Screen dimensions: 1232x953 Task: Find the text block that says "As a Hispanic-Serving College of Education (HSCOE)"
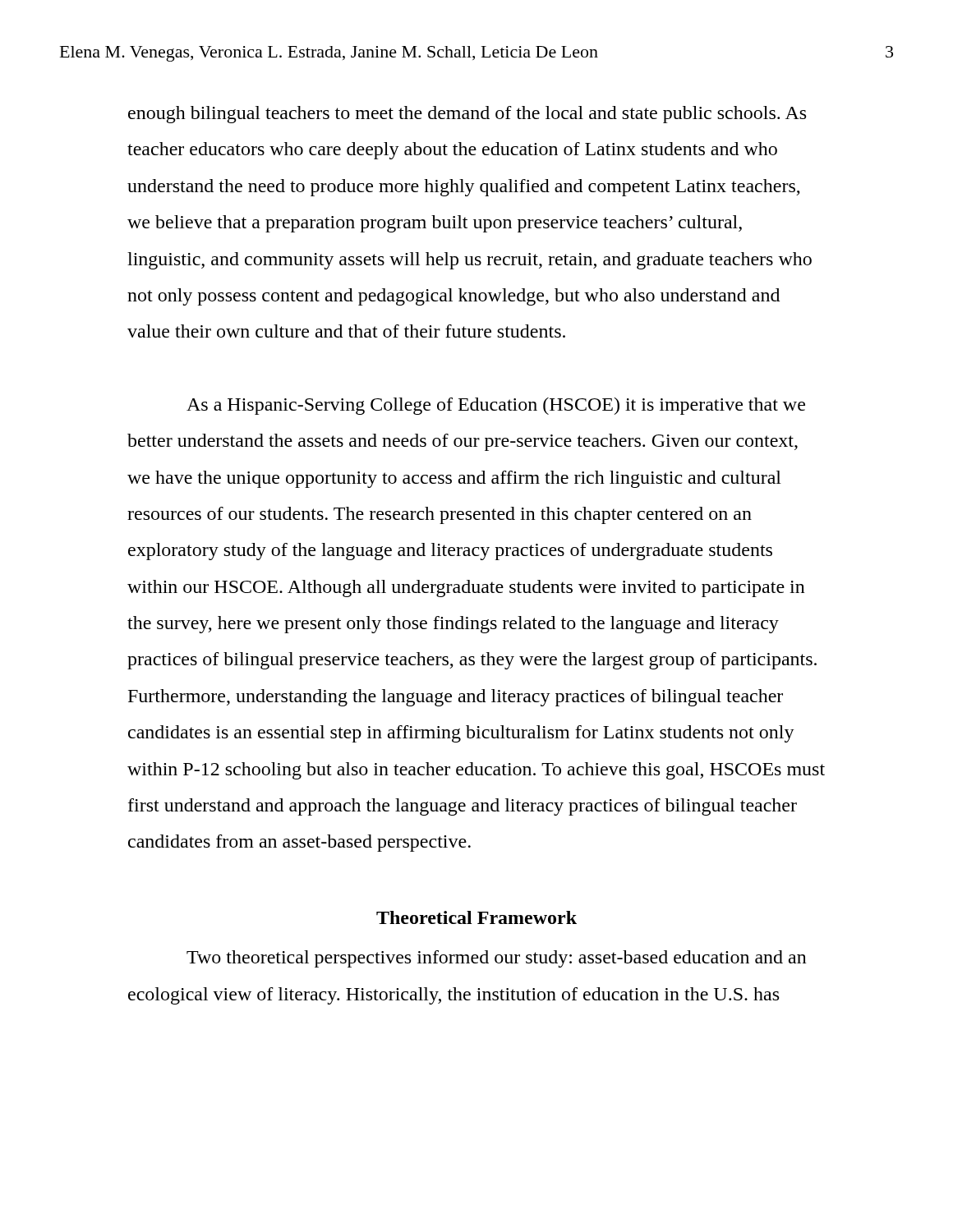tap(476, 623)
